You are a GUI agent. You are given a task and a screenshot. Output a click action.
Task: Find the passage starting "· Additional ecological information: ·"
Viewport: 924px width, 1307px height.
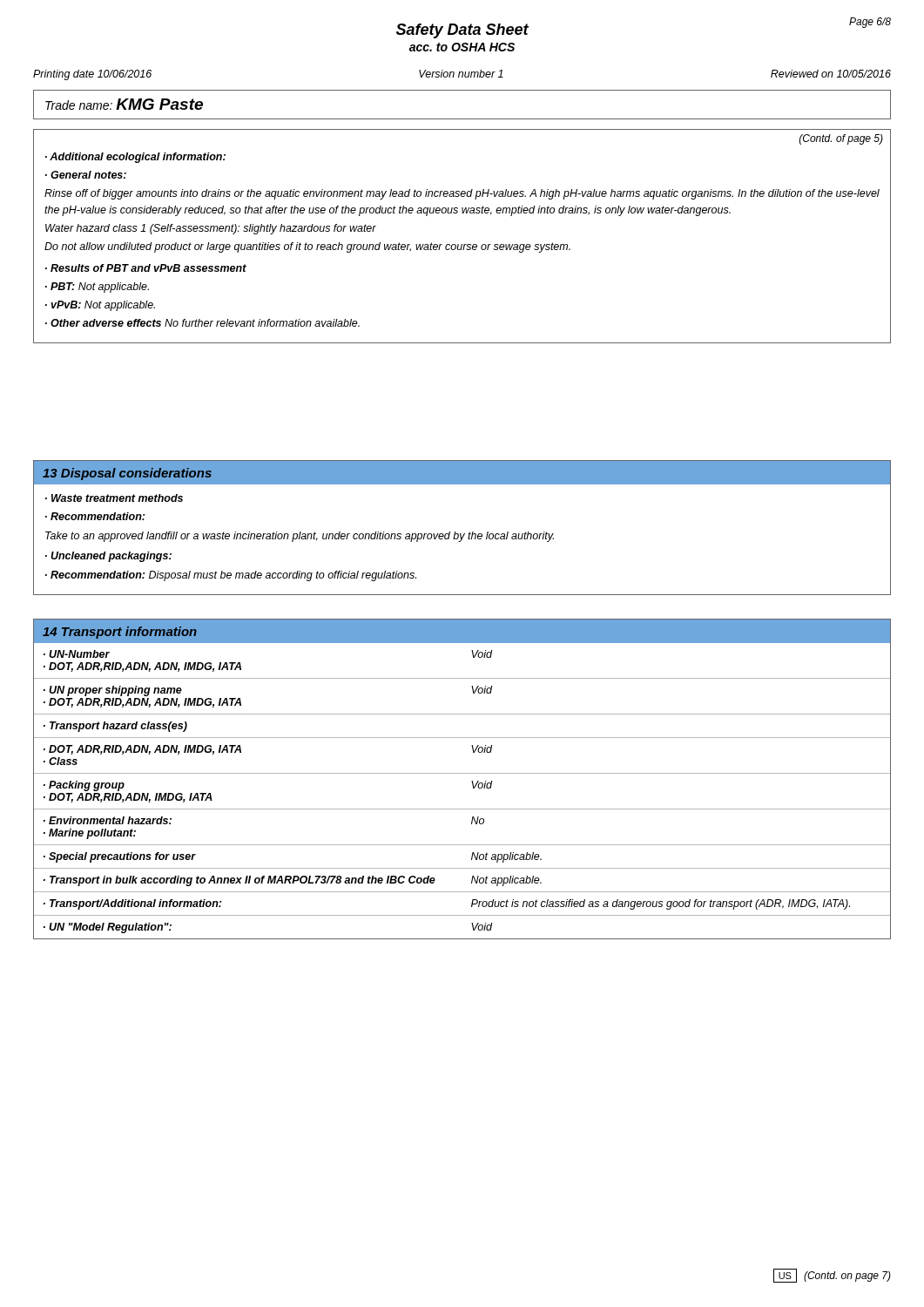(462, 240)
